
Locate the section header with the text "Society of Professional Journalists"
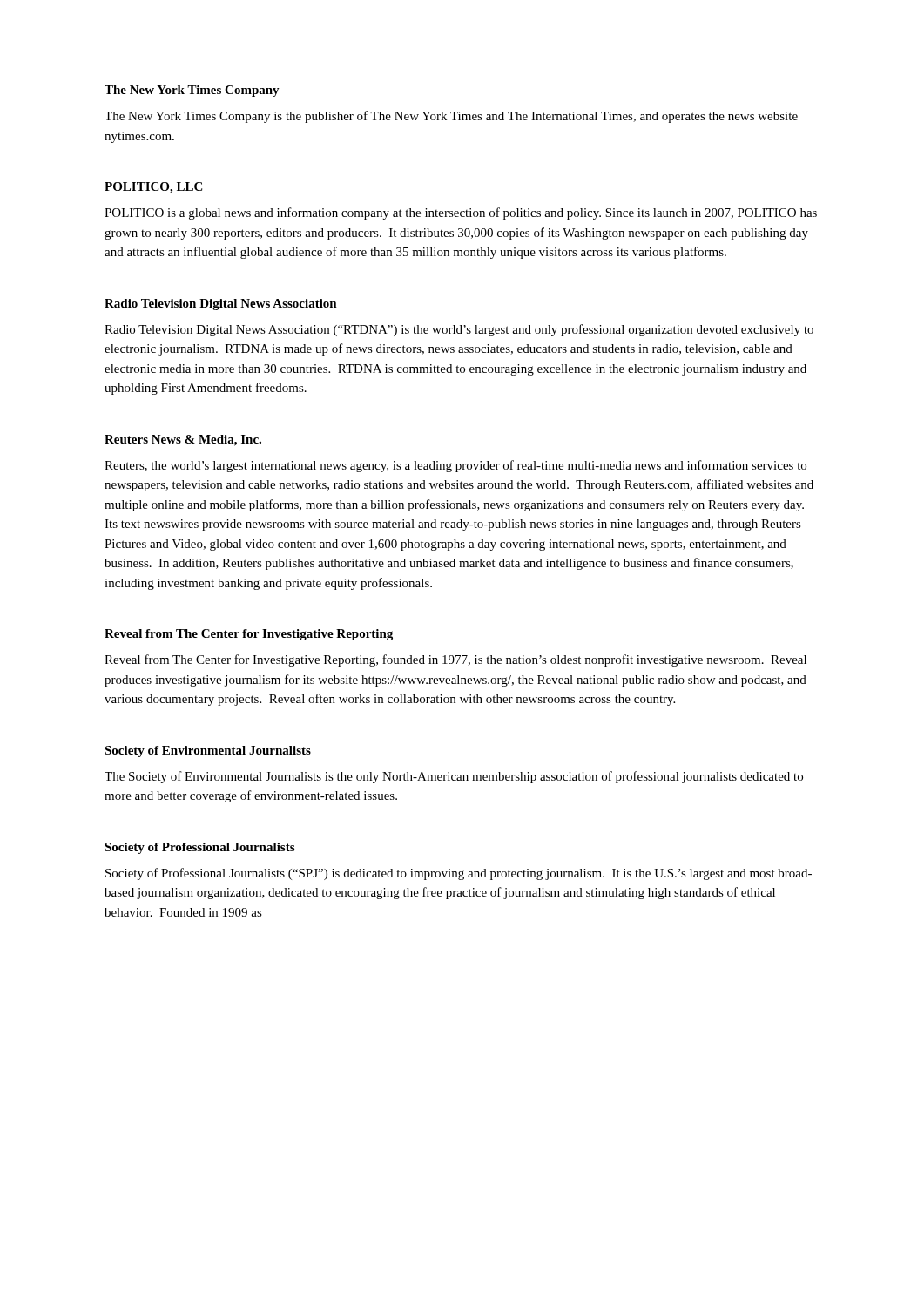200,847
